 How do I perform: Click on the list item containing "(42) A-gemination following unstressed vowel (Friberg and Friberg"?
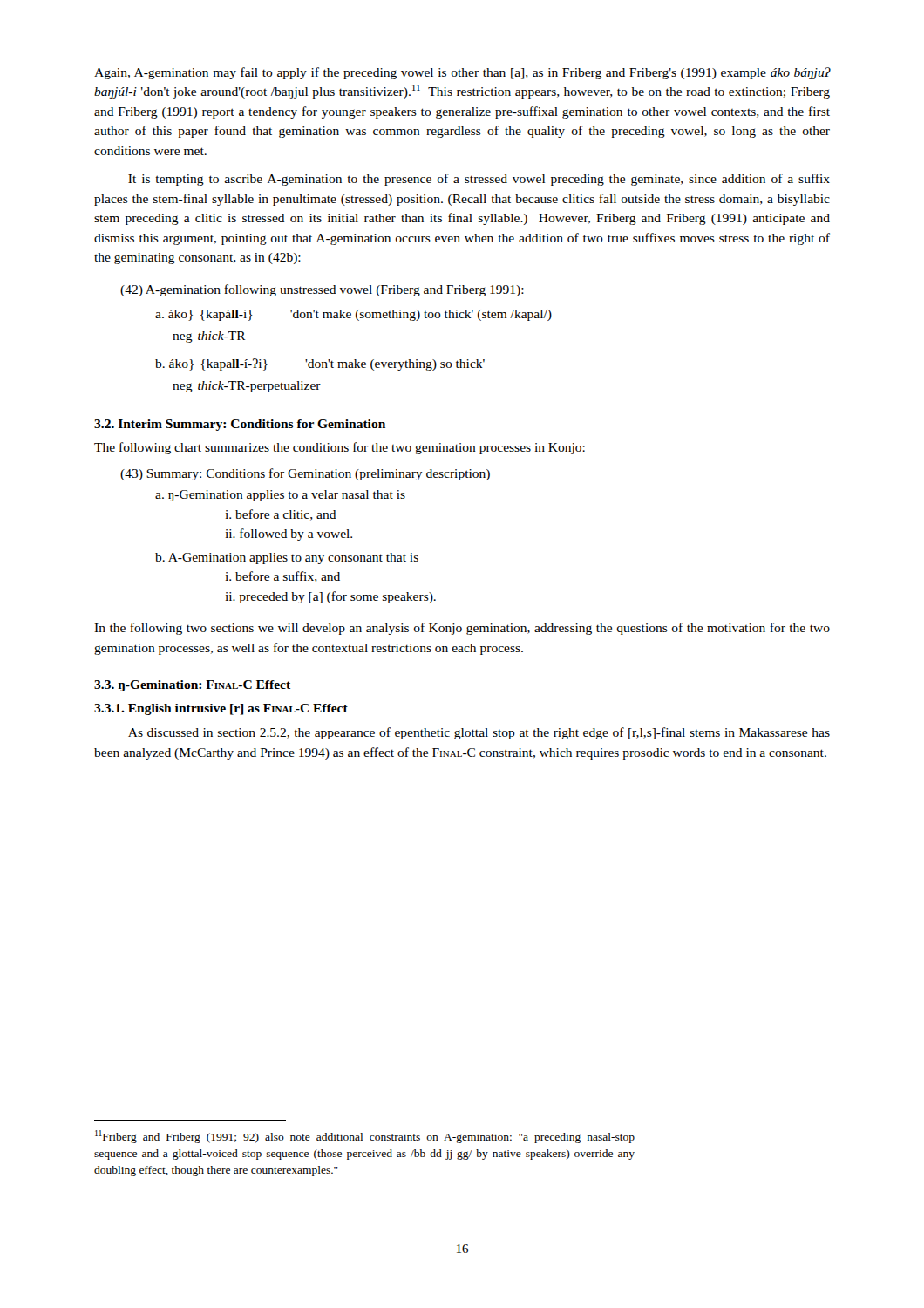(322, 290)
